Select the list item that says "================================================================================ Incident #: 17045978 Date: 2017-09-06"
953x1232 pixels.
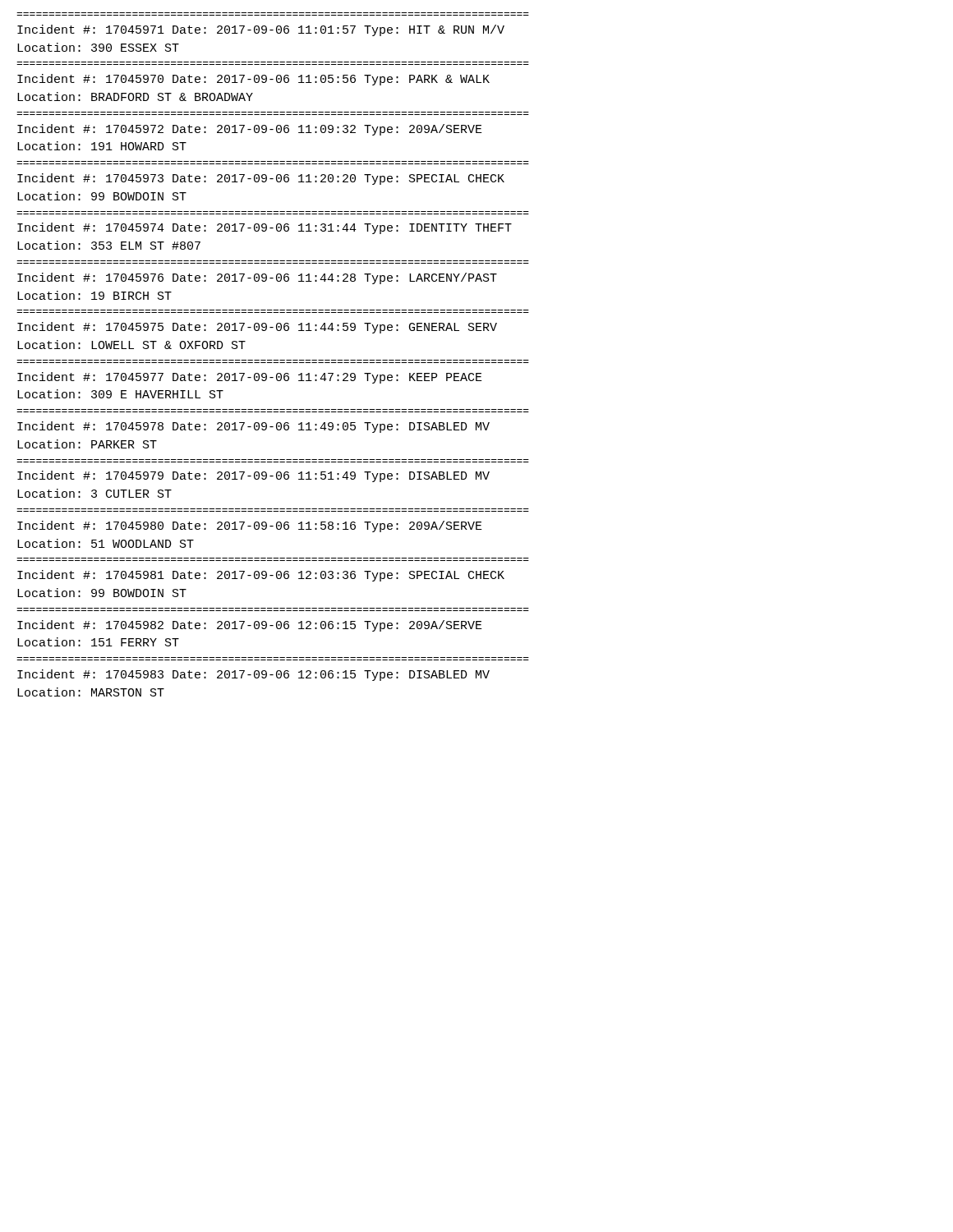point(476,430)
